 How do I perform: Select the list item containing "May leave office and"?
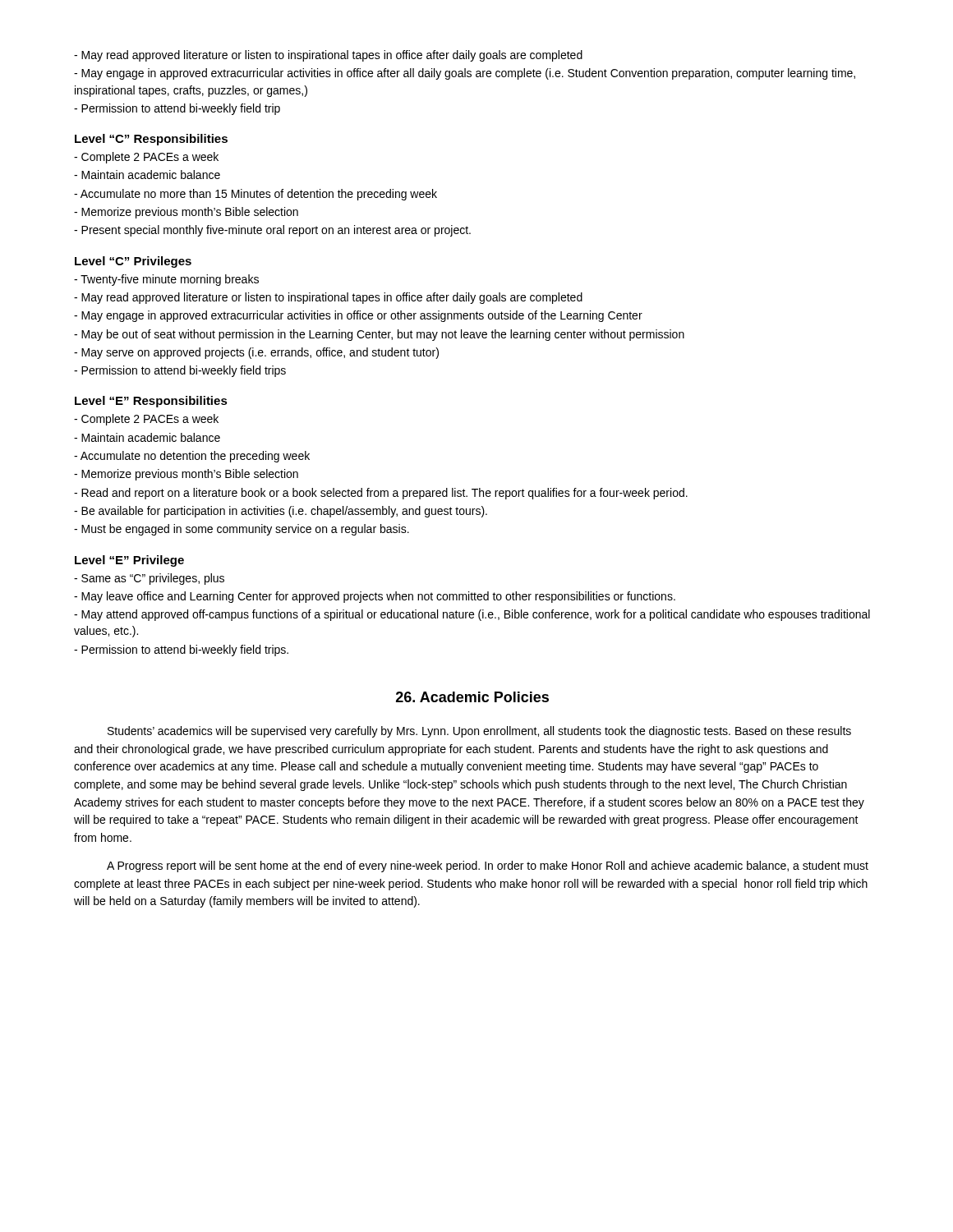pos(375,596)
